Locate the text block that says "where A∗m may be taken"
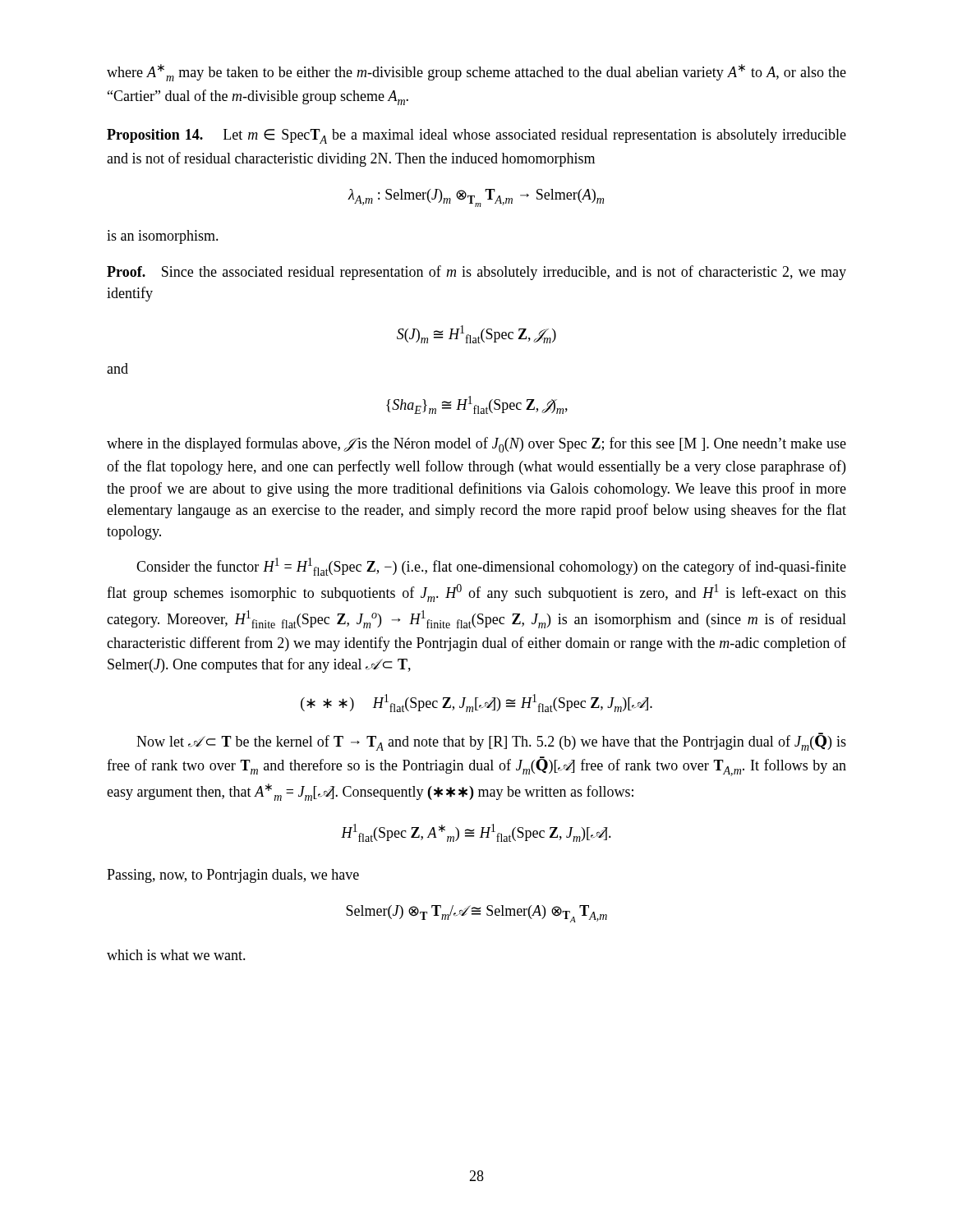 [x=476, y=84]
